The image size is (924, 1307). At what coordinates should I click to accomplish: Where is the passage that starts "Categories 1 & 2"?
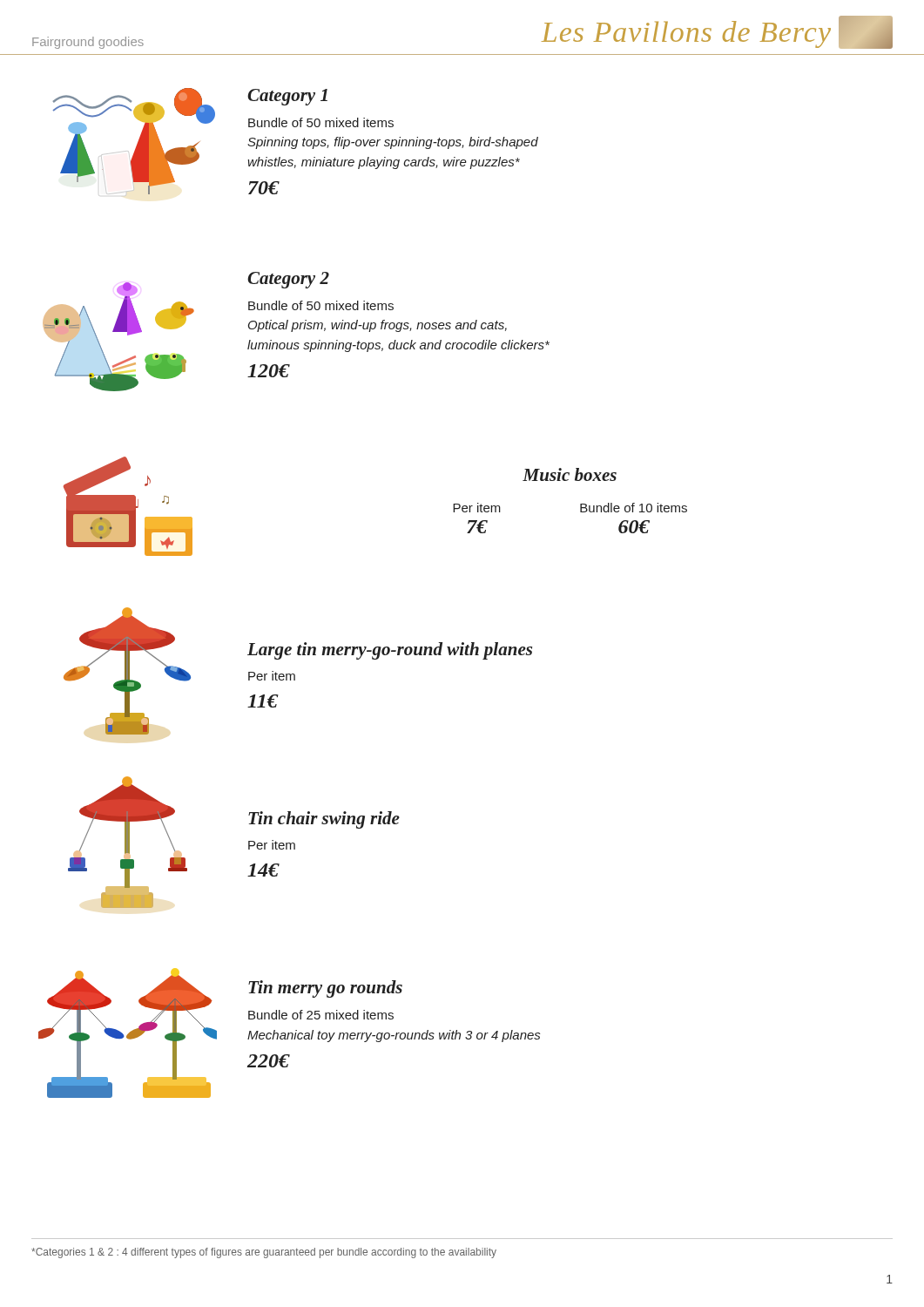(264, 1252)
